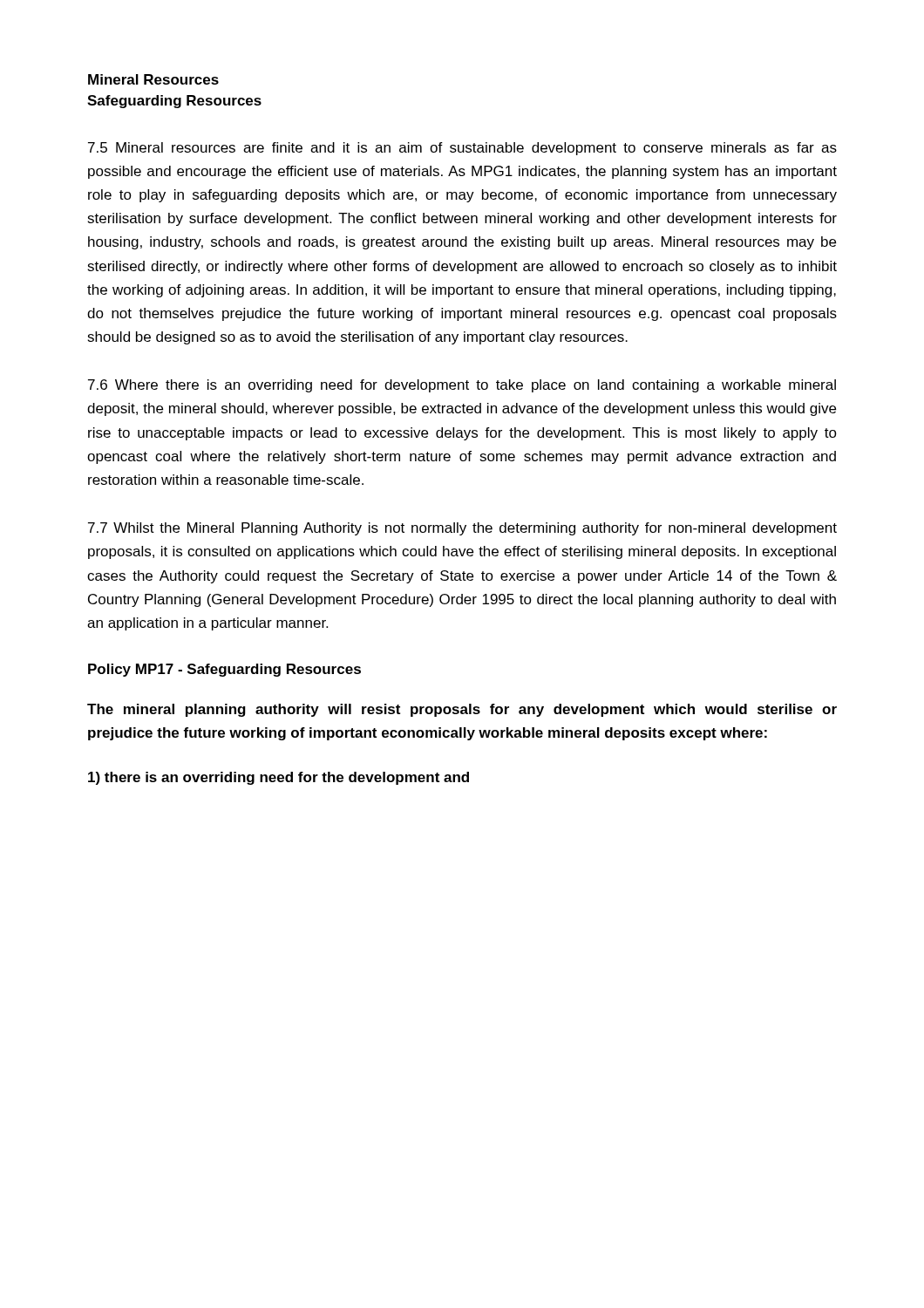Locate the block starting "The mineral planning authority"

462,721
